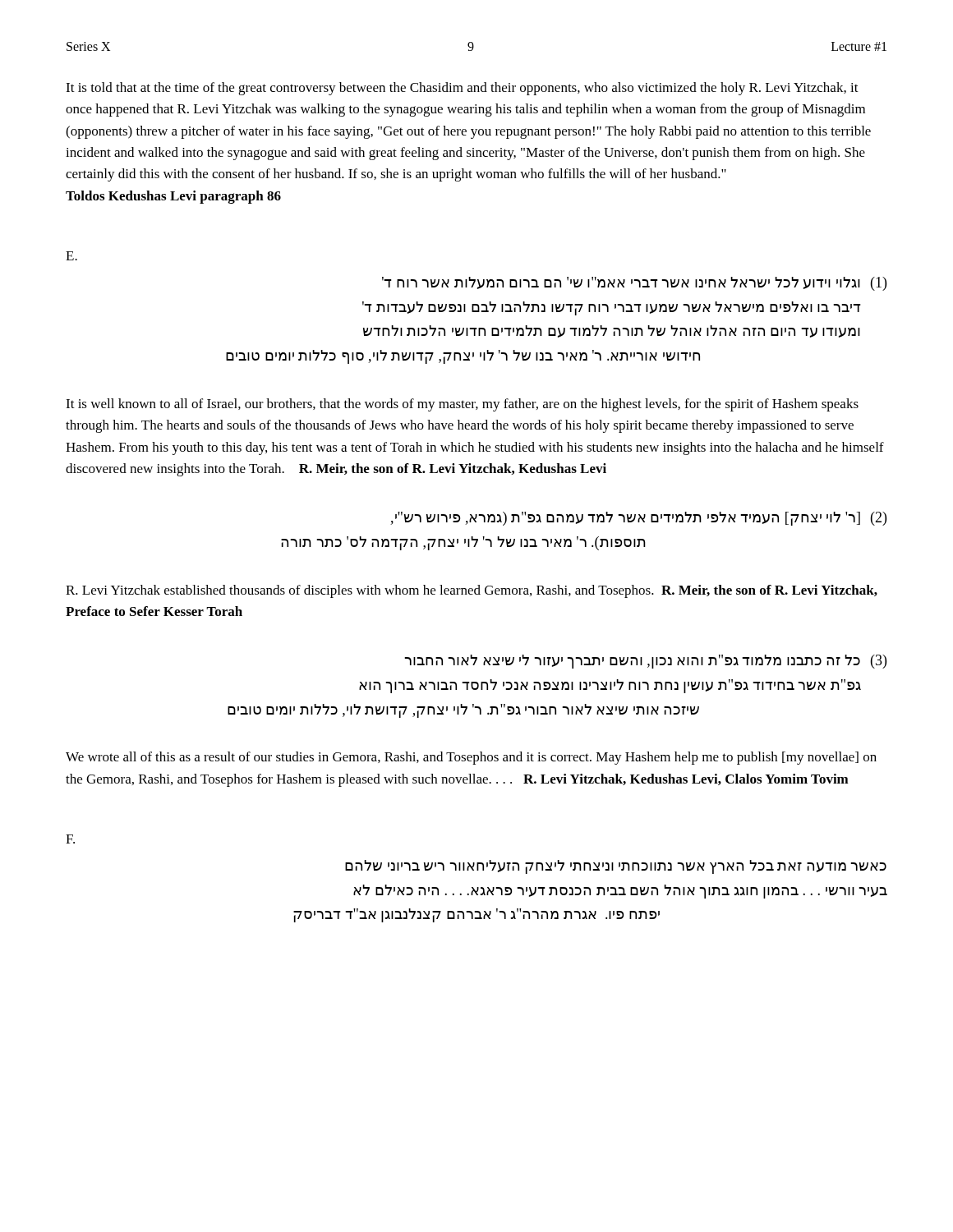
Task: Locate the block of text that opens with "(3) כל זה כתבנו מלמוד גפ"ת"
Action: (x=476, y=686)
